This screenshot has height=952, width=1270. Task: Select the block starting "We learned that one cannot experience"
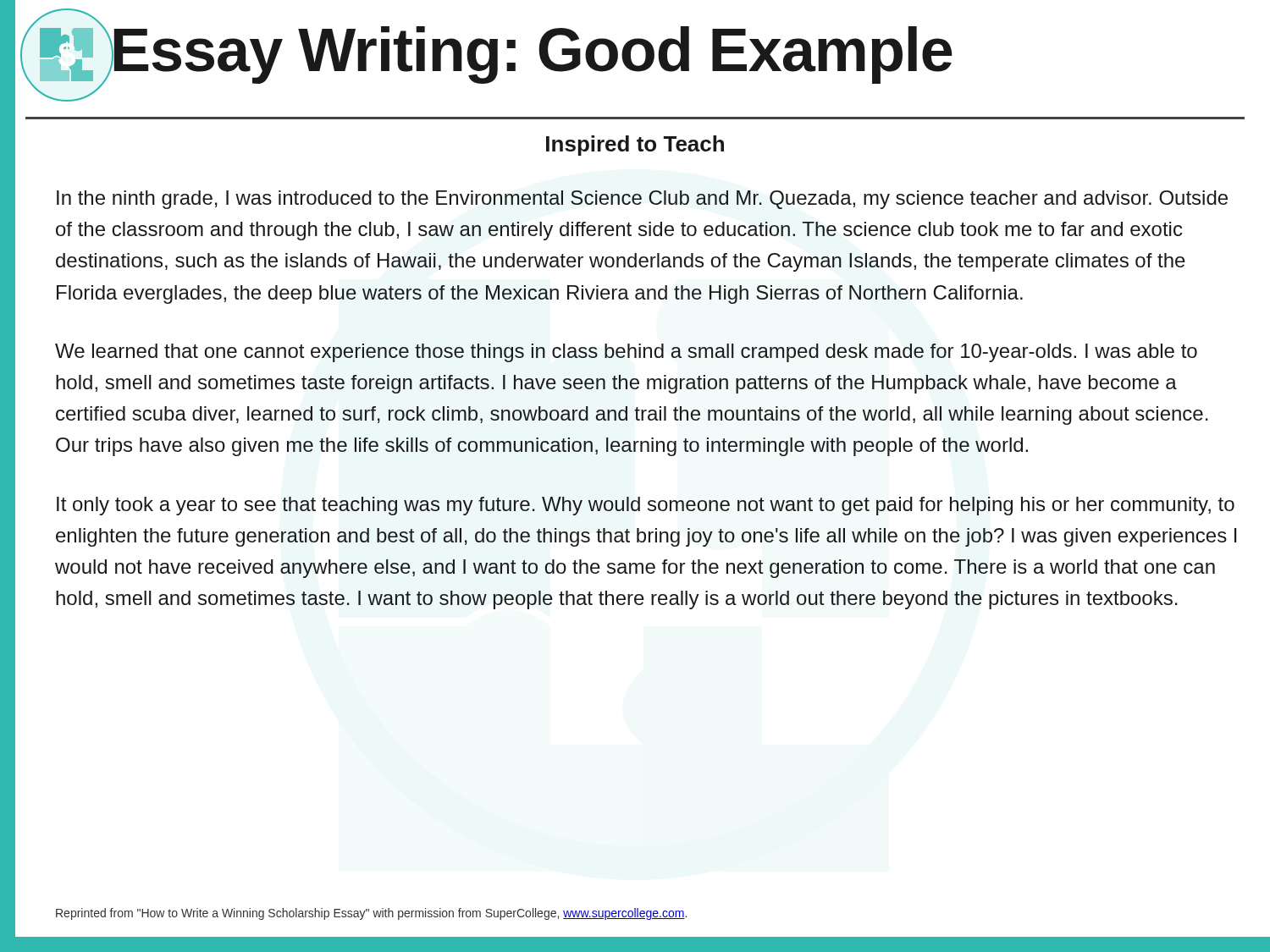pos(632,398)
